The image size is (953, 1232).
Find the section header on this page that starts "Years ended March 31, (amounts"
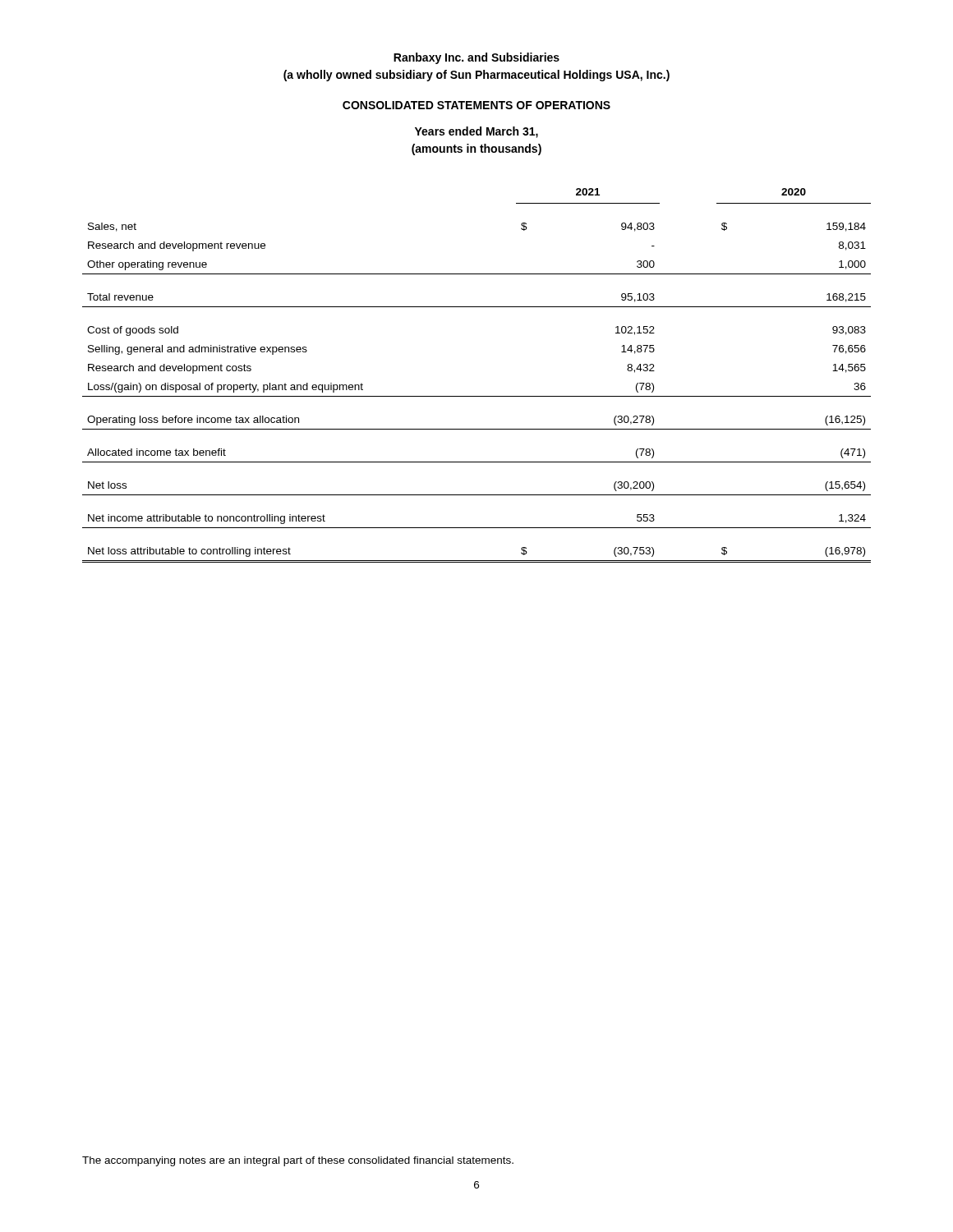coord(476,140)
